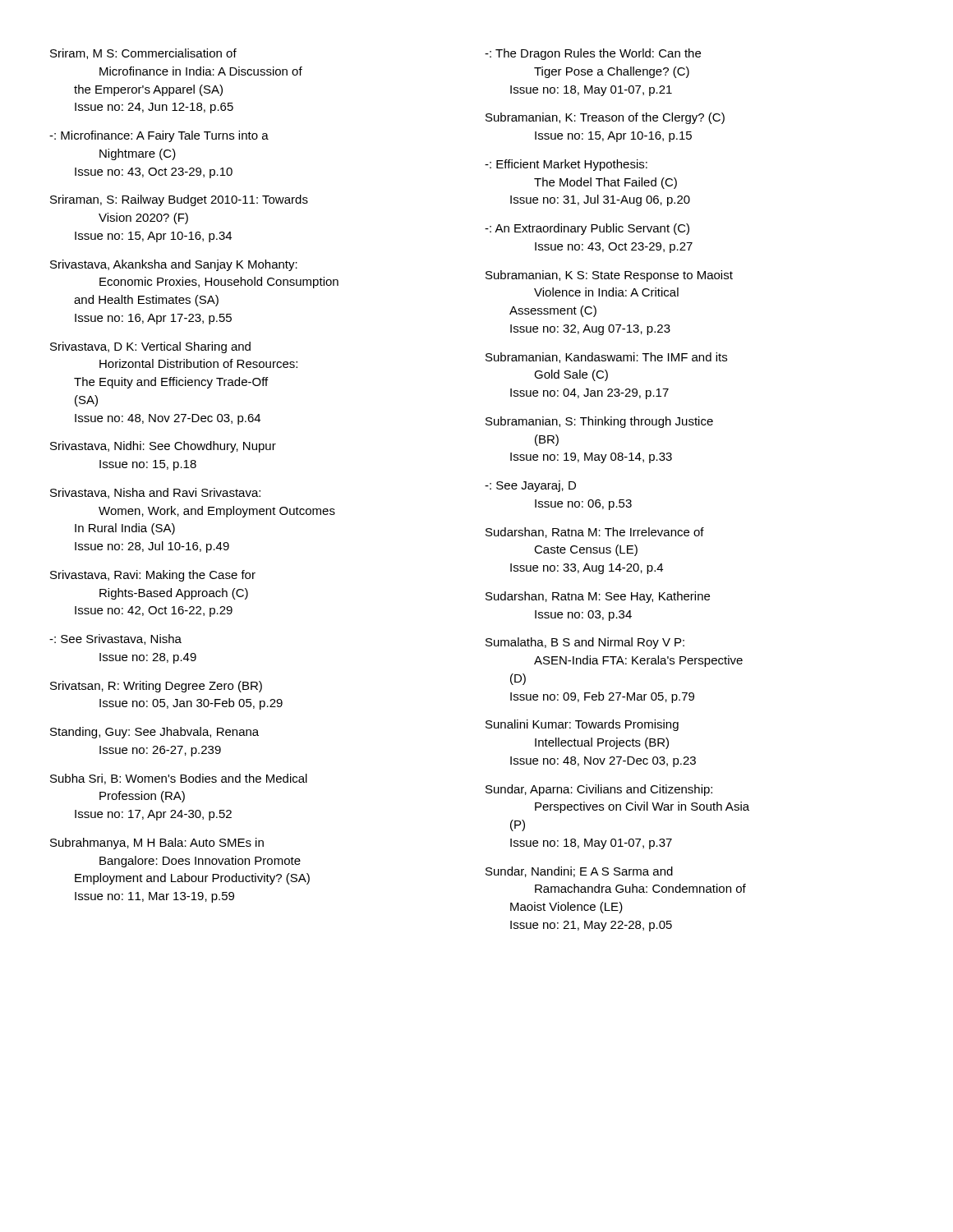Find the list item that reads "Subramanian, K: Treason of the Clergy? (C)"
Viewport: 953px width, 1232px height.
click(694, 127)
